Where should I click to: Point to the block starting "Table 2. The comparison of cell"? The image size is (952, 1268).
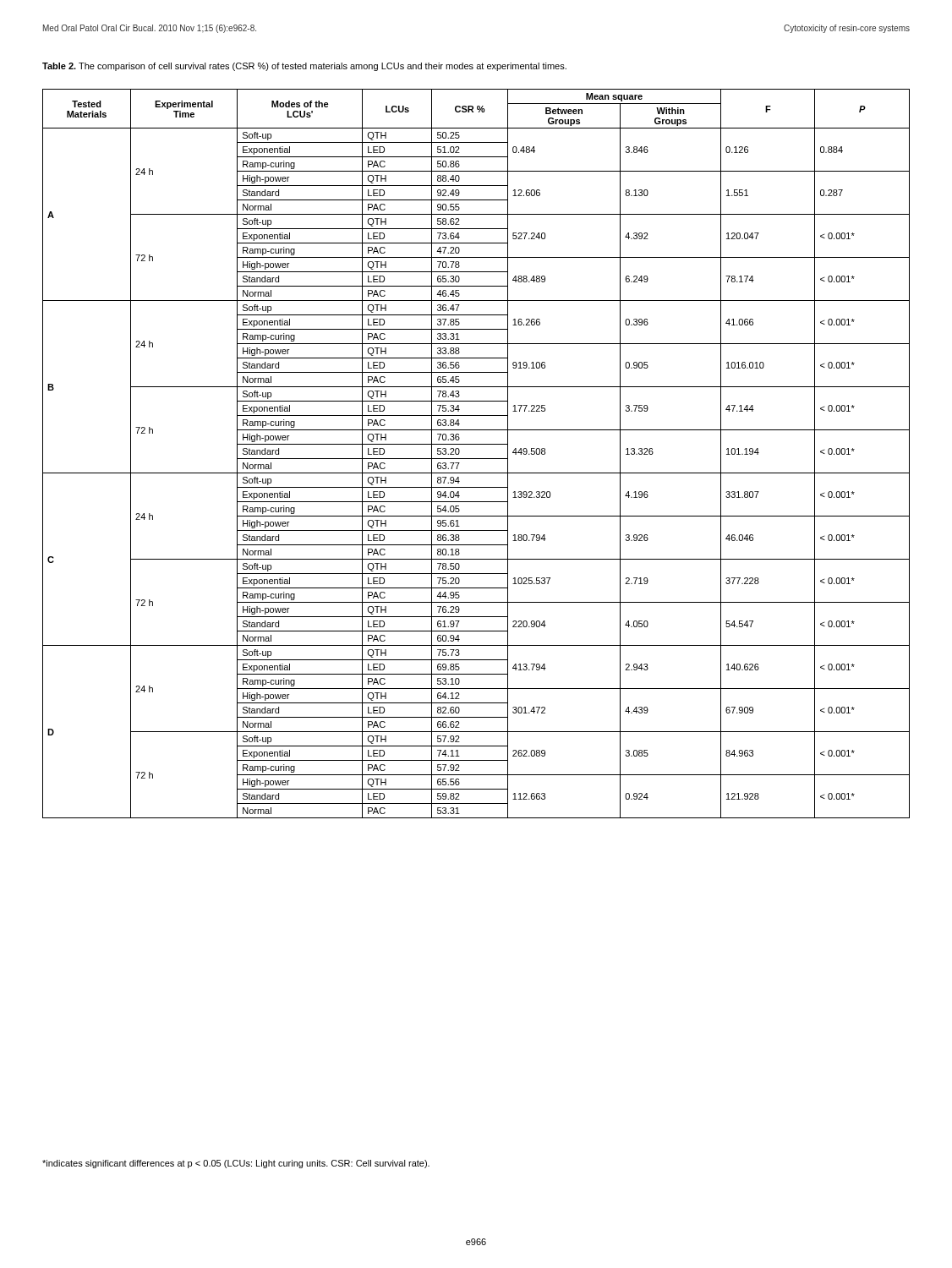tap(305, 66)
